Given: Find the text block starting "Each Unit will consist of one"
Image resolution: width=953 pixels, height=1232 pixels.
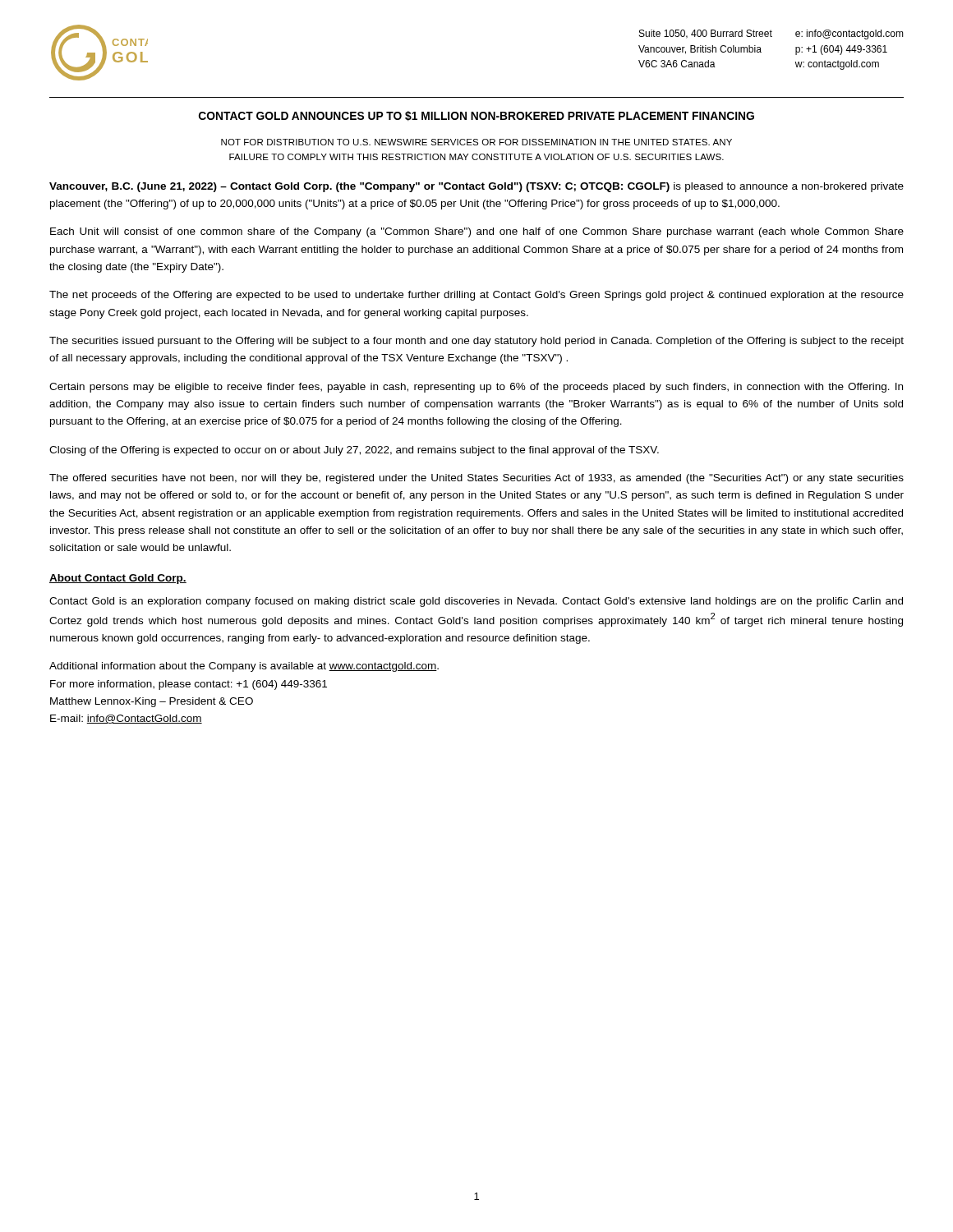Looking at the screenshot, I should [x=476, y=249].
